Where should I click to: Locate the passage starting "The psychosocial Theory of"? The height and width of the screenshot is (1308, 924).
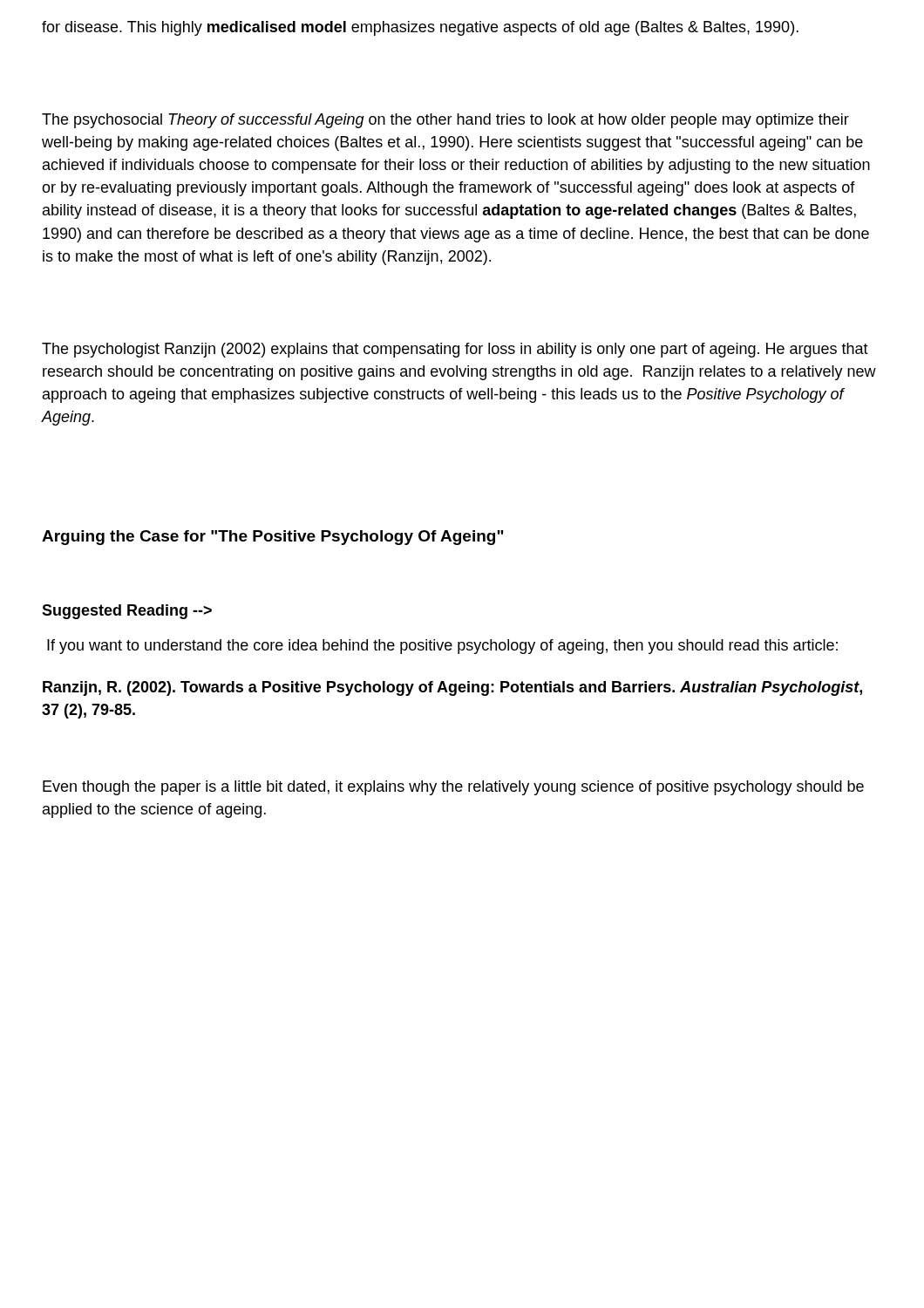pyautogui.click(x=456, y=188)
